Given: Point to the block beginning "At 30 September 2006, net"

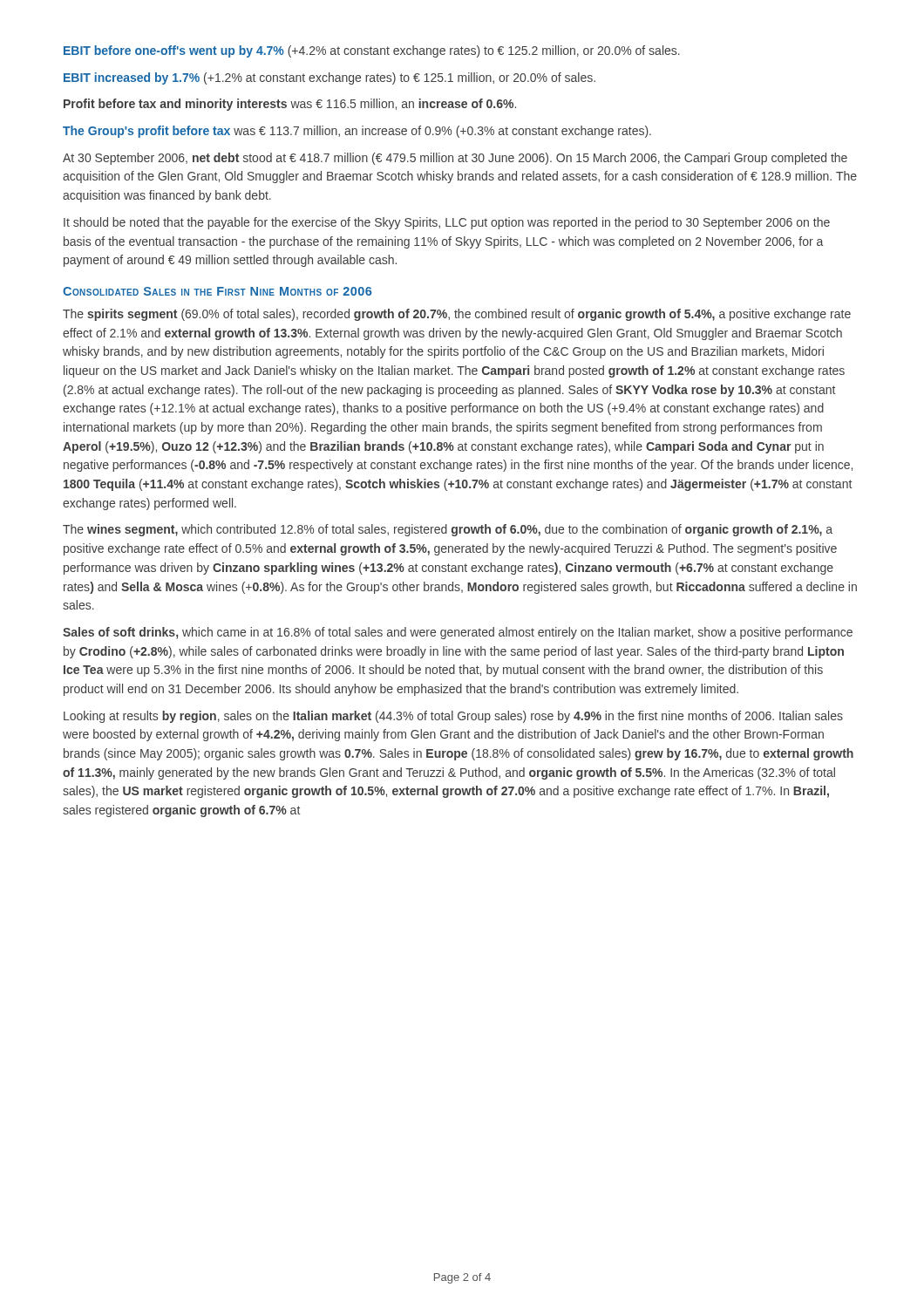Looking at the screenshot, I should [462, 177].
